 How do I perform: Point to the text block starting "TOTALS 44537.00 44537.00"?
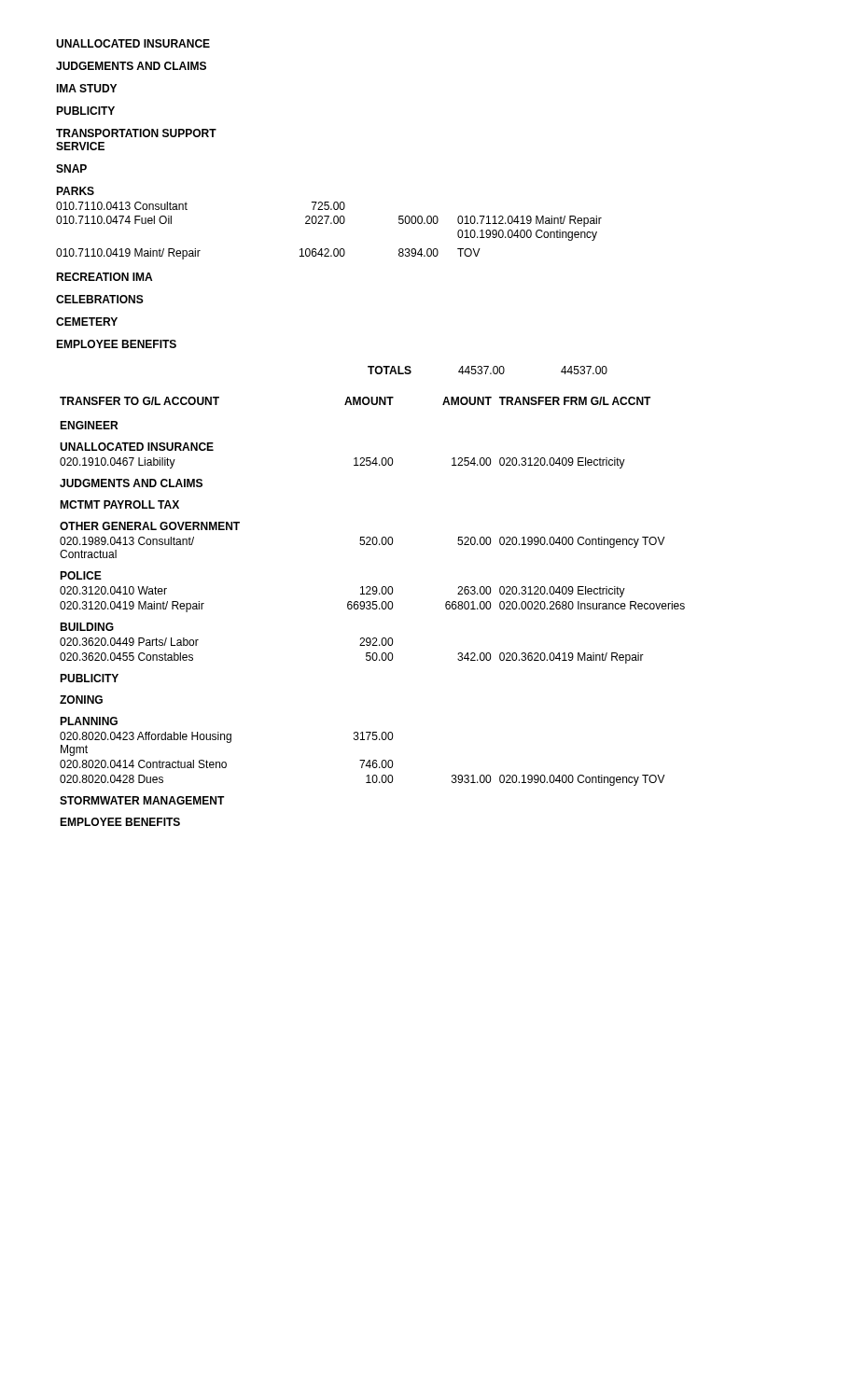pyautogui.click(x=581, y=371)
